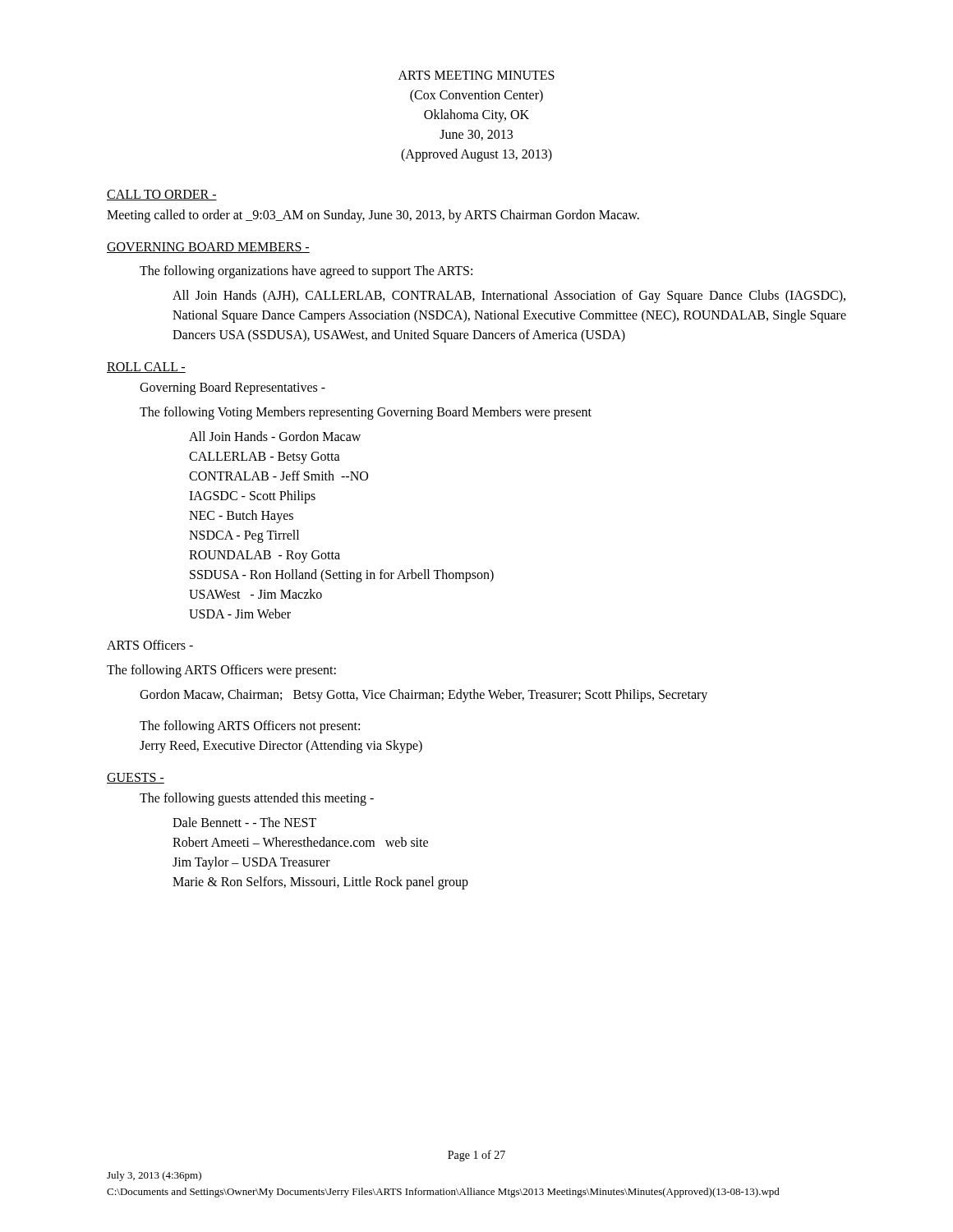Find the region starting "GOVERNING BOARD MEMBERS -"

point(208,247)
